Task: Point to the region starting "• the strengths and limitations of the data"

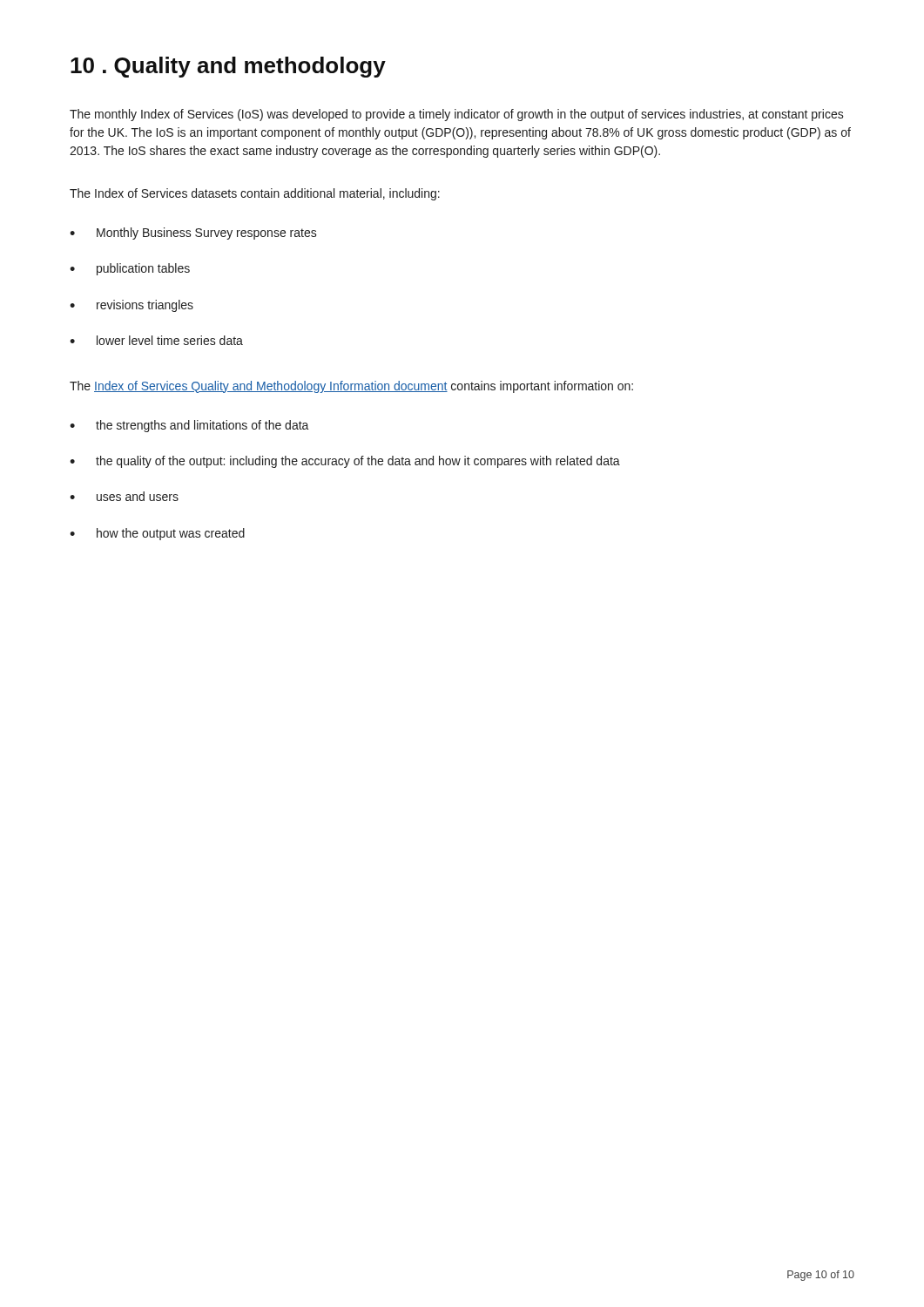Action: (189, 426)
